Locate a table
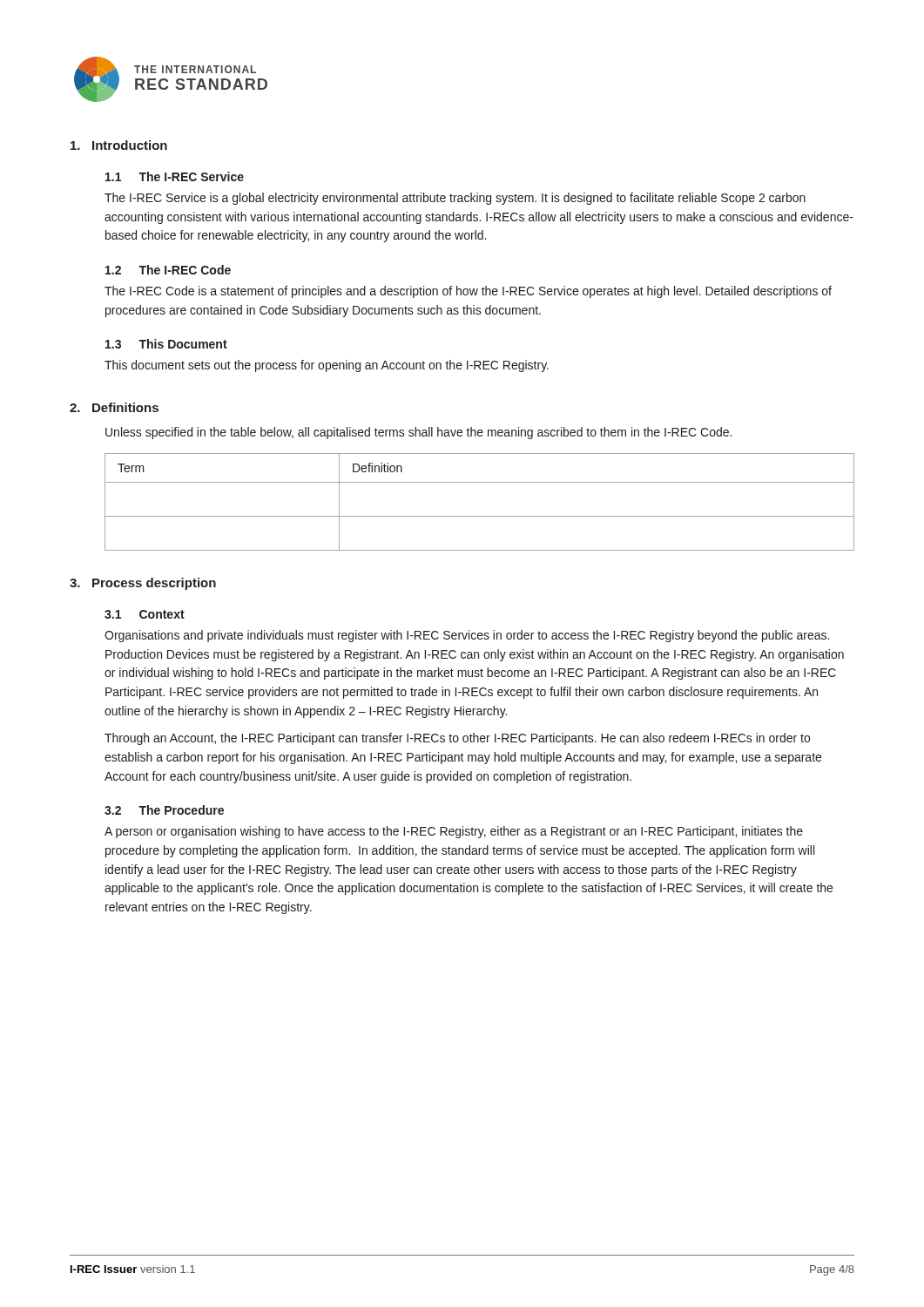Viewport: 924px width, 1307px height. [x=479, y=502]
